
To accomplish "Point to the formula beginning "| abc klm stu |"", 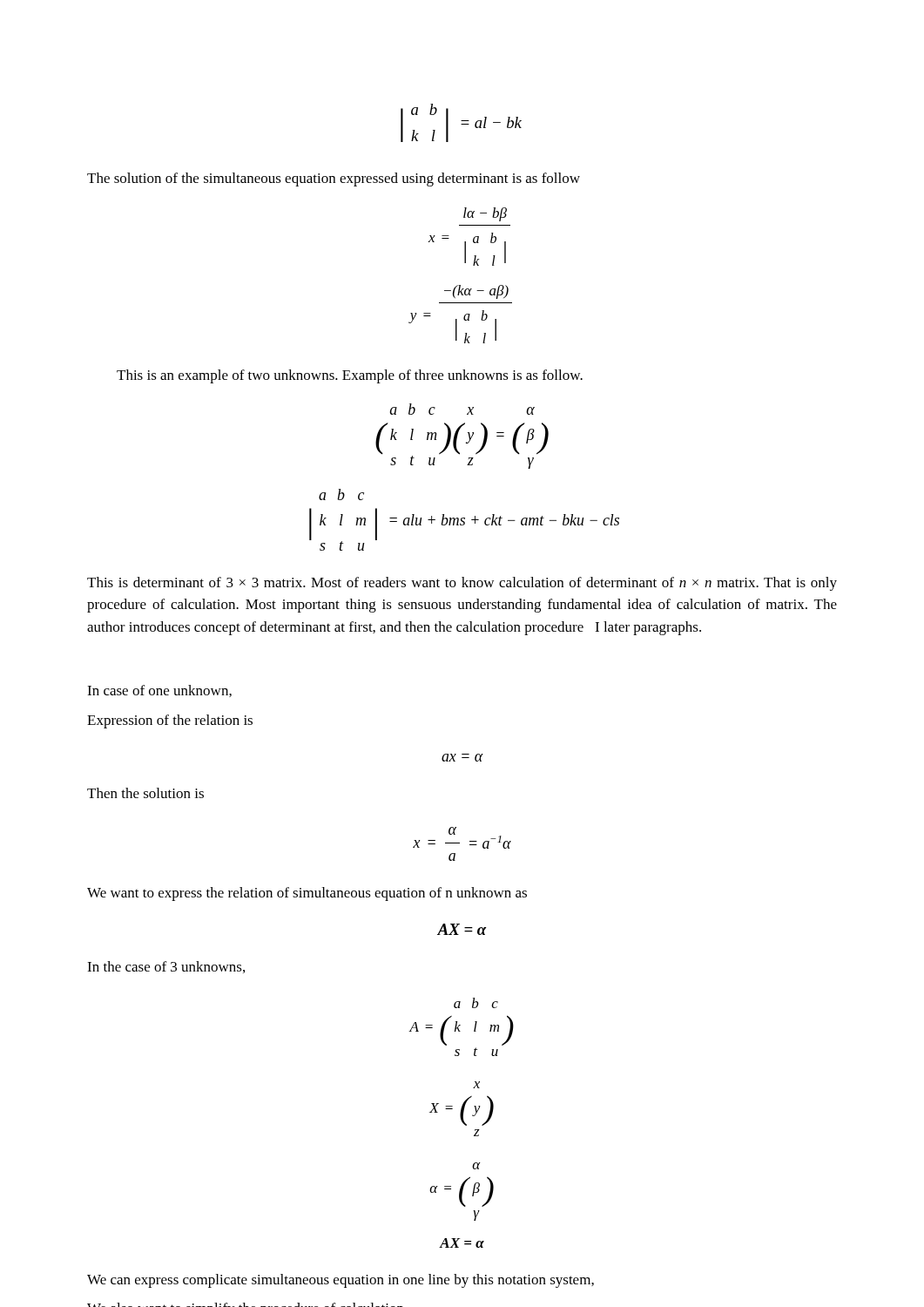I will [x=462, y=521].
